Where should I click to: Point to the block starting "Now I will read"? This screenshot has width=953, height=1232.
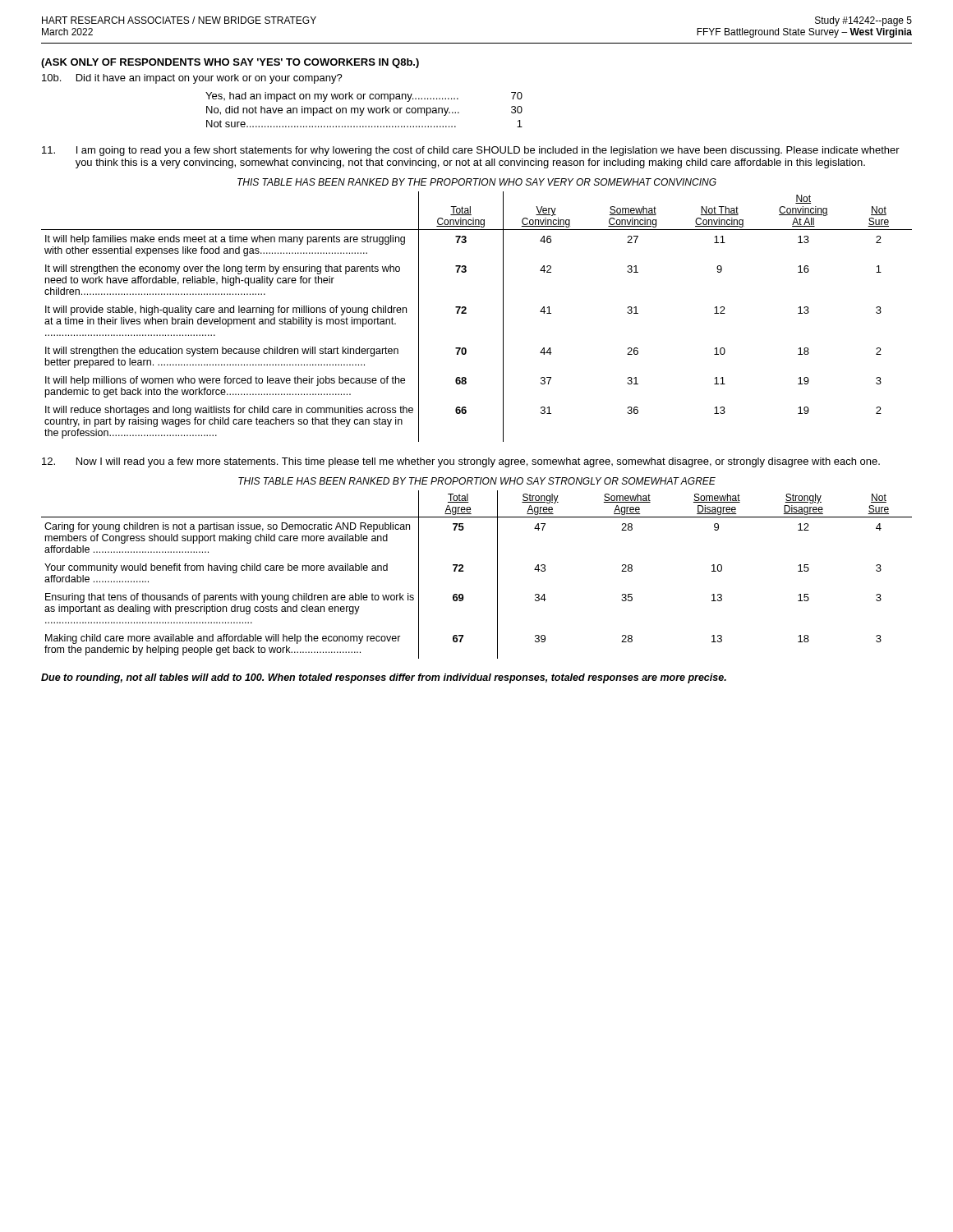(x=476, y=461)
